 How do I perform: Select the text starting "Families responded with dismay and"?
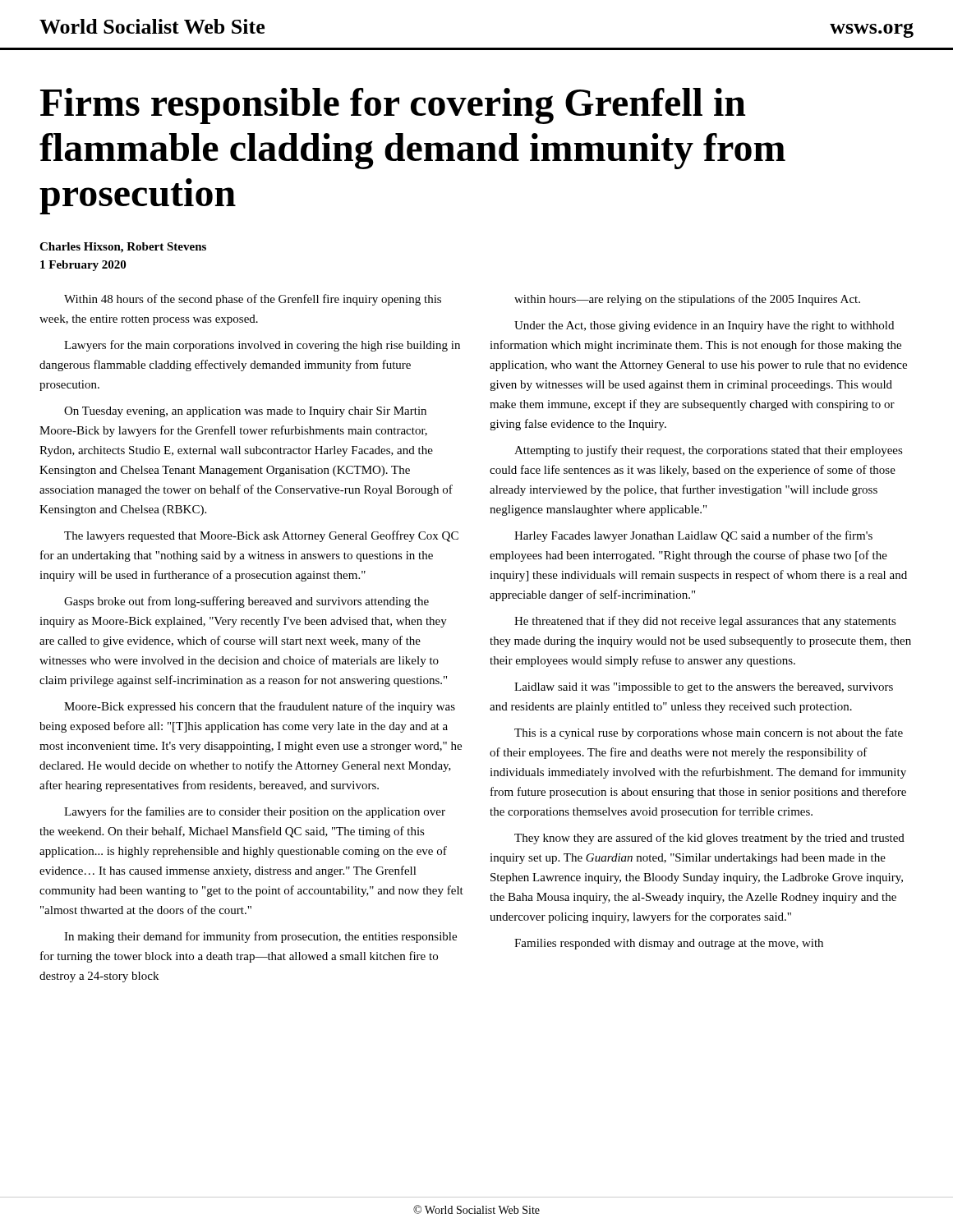pyautogui.click(x=669, y=943)
